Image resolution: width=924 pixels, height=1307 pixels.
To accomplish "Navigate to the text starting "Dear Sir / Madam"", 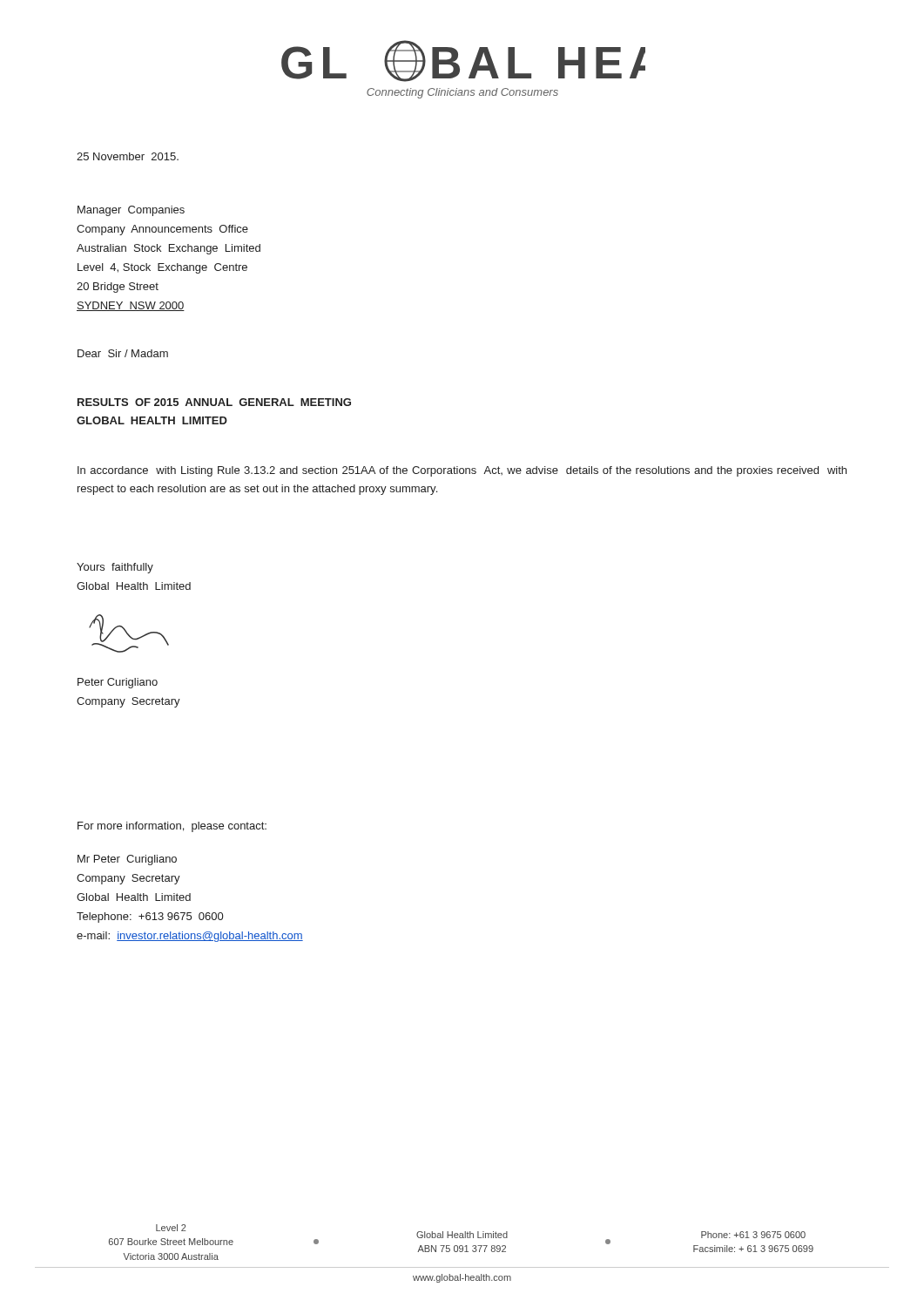I will 123,353.
